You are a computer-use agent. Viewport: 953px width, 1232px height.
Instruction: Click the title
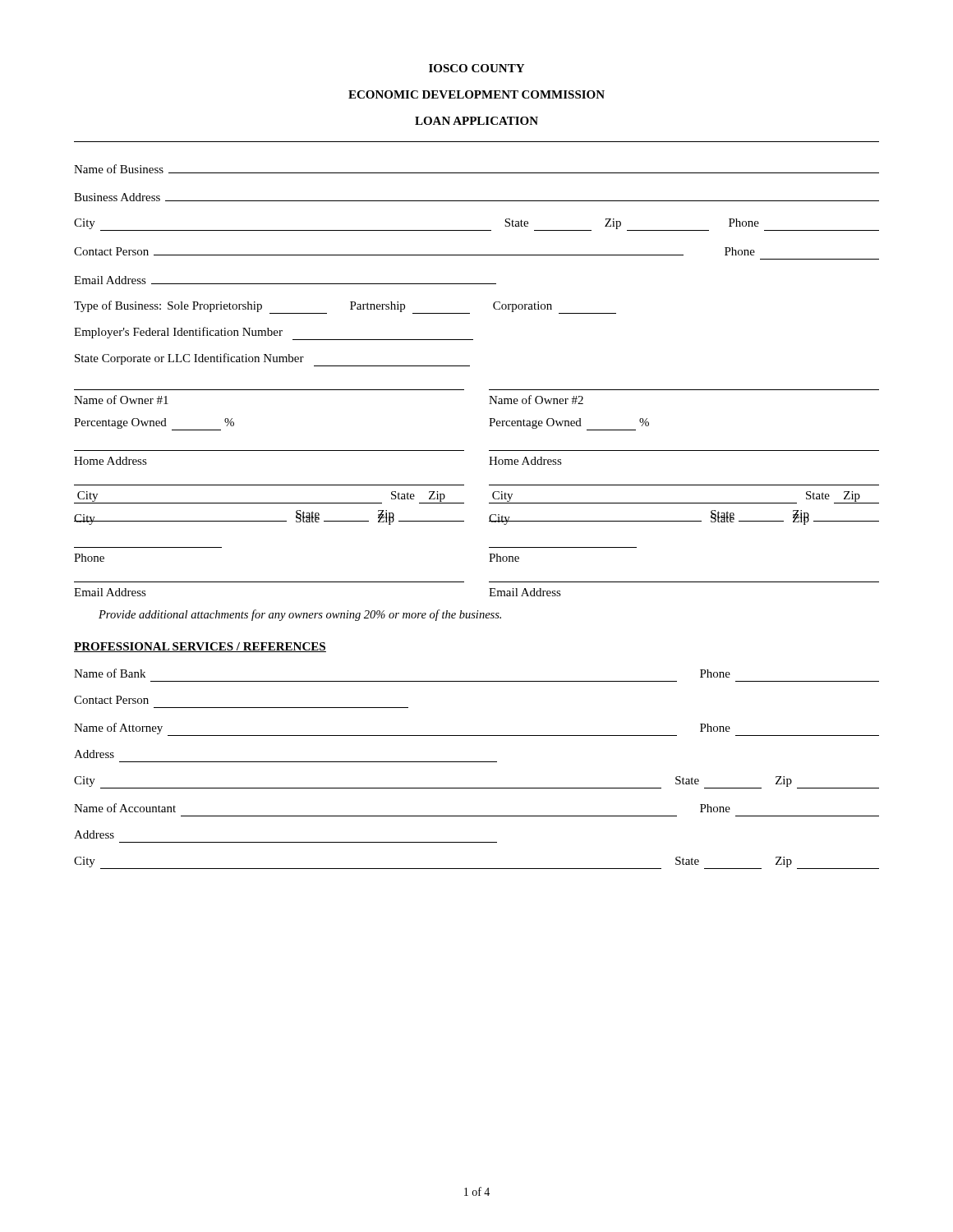(x=476, y=95)
